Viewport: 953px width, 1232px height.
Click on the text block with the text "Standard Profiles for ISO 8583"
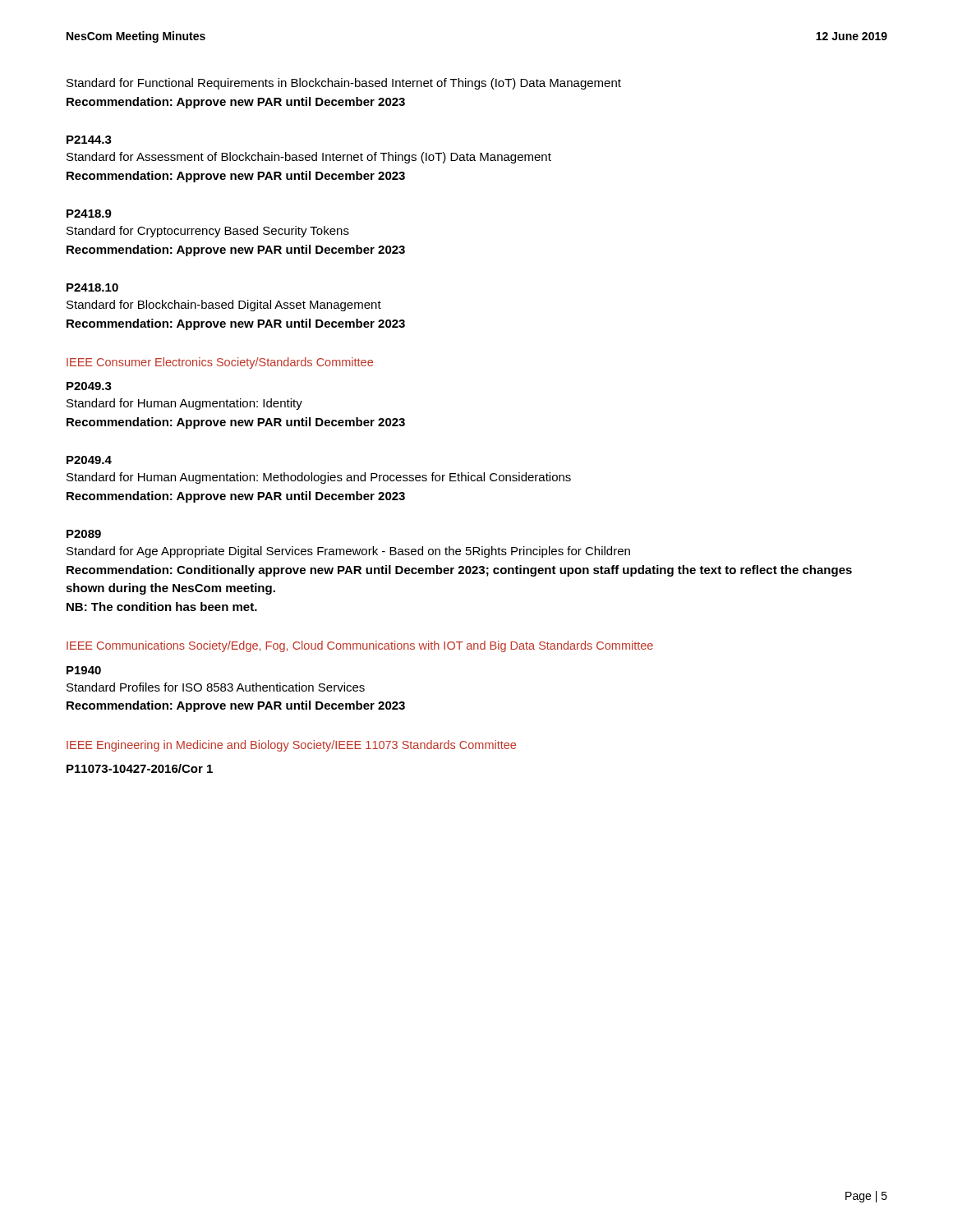pos(236,696)
